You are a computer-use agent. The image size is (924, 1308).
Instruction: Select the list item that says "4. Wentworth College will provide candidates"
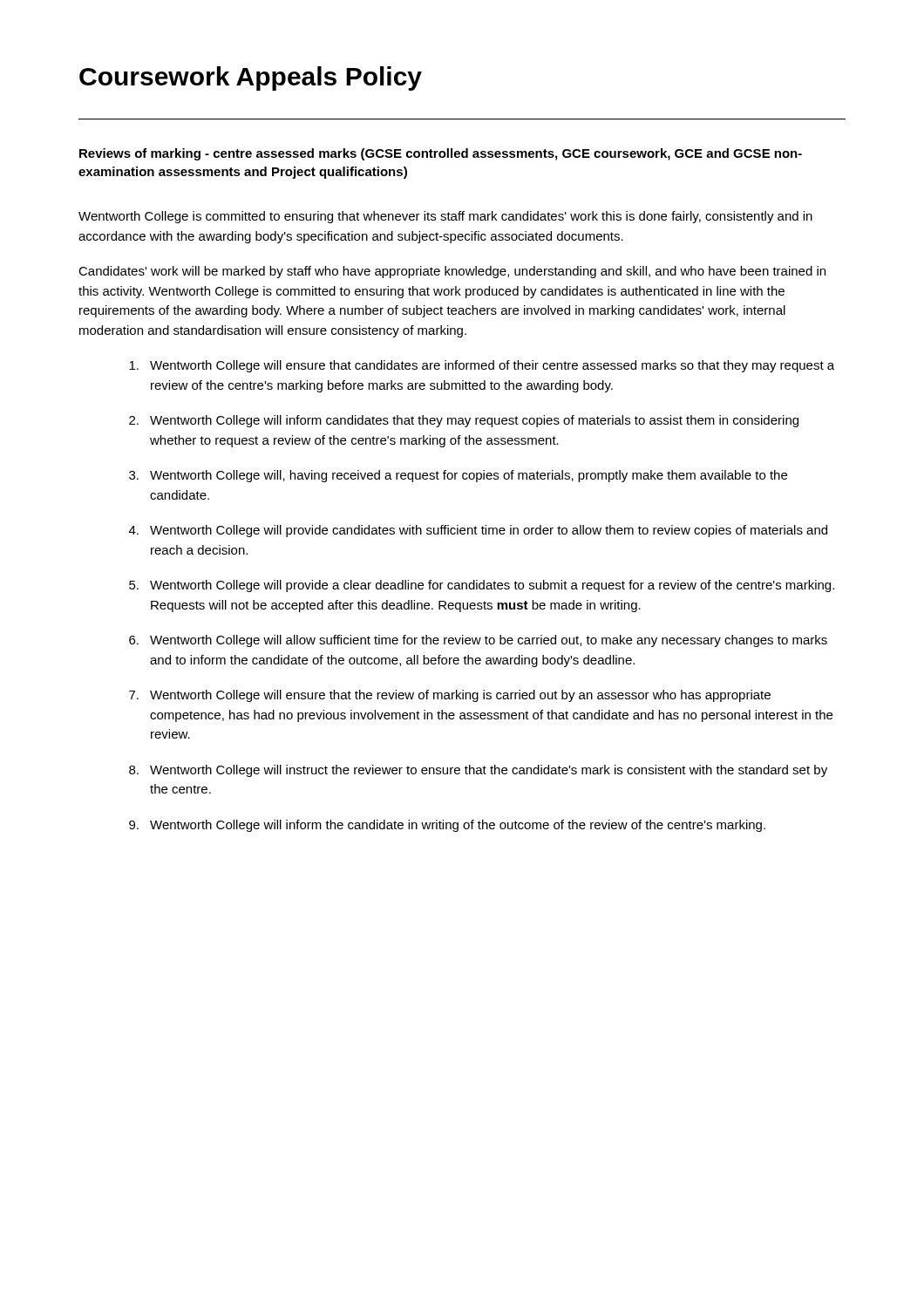[x=475, y=540]
